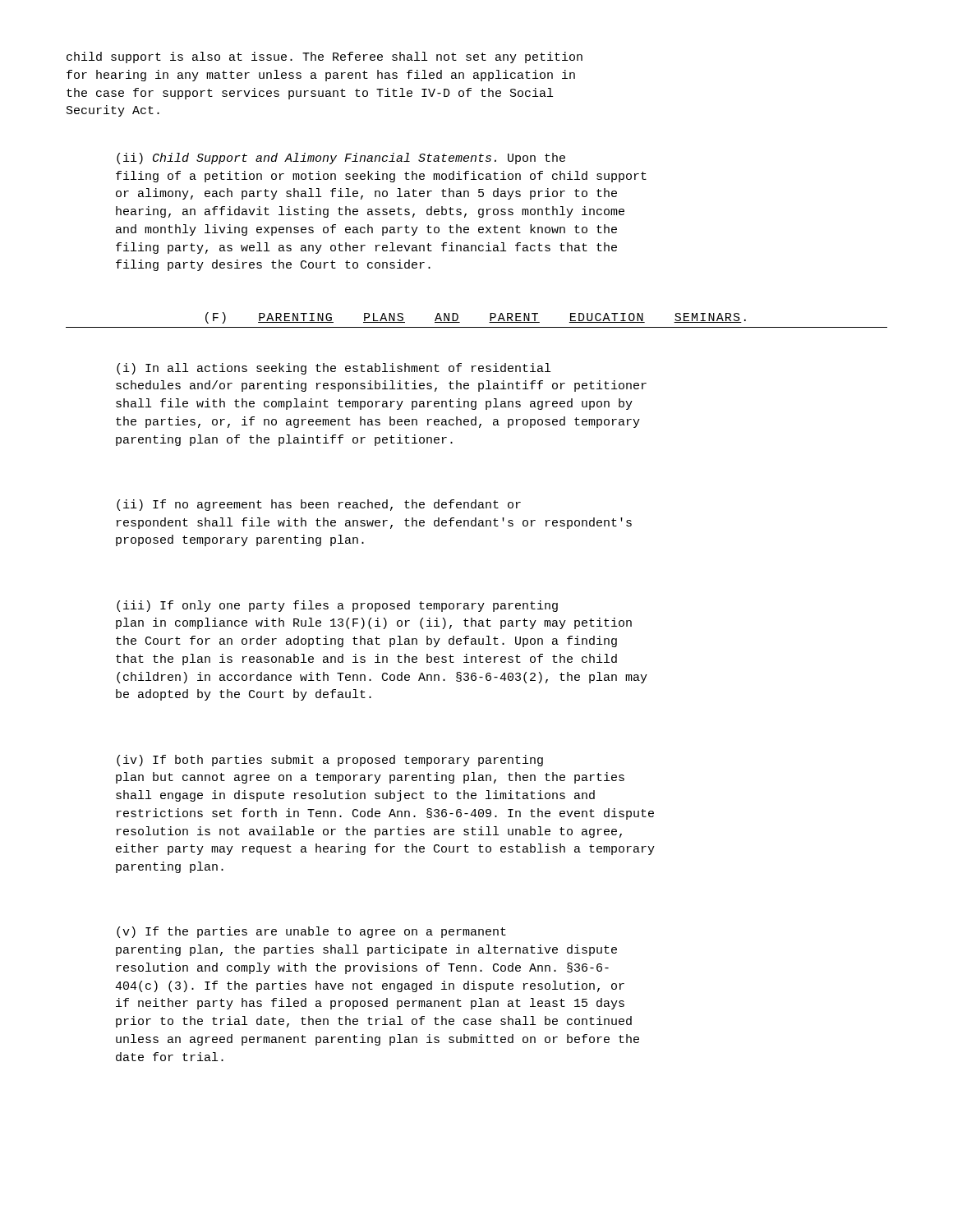Locate the region starting "(i) In all actions seeking the establishment of"
Viewport: 953px width, 1232px height.
[x=381, y=413]
